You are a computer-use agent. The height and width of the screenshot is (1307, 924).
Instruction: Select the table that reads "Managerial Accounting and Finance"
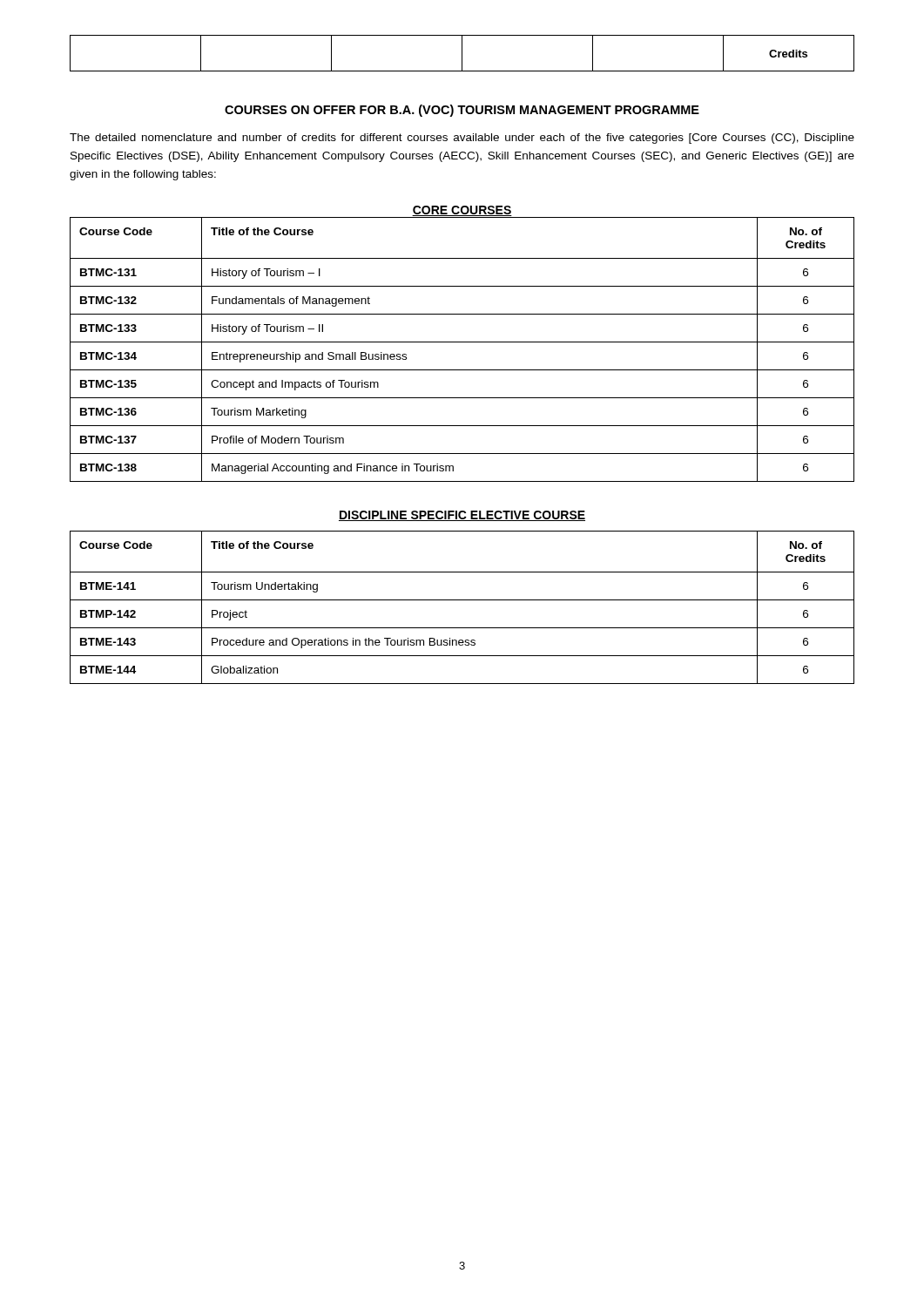(x=462, y=349)
